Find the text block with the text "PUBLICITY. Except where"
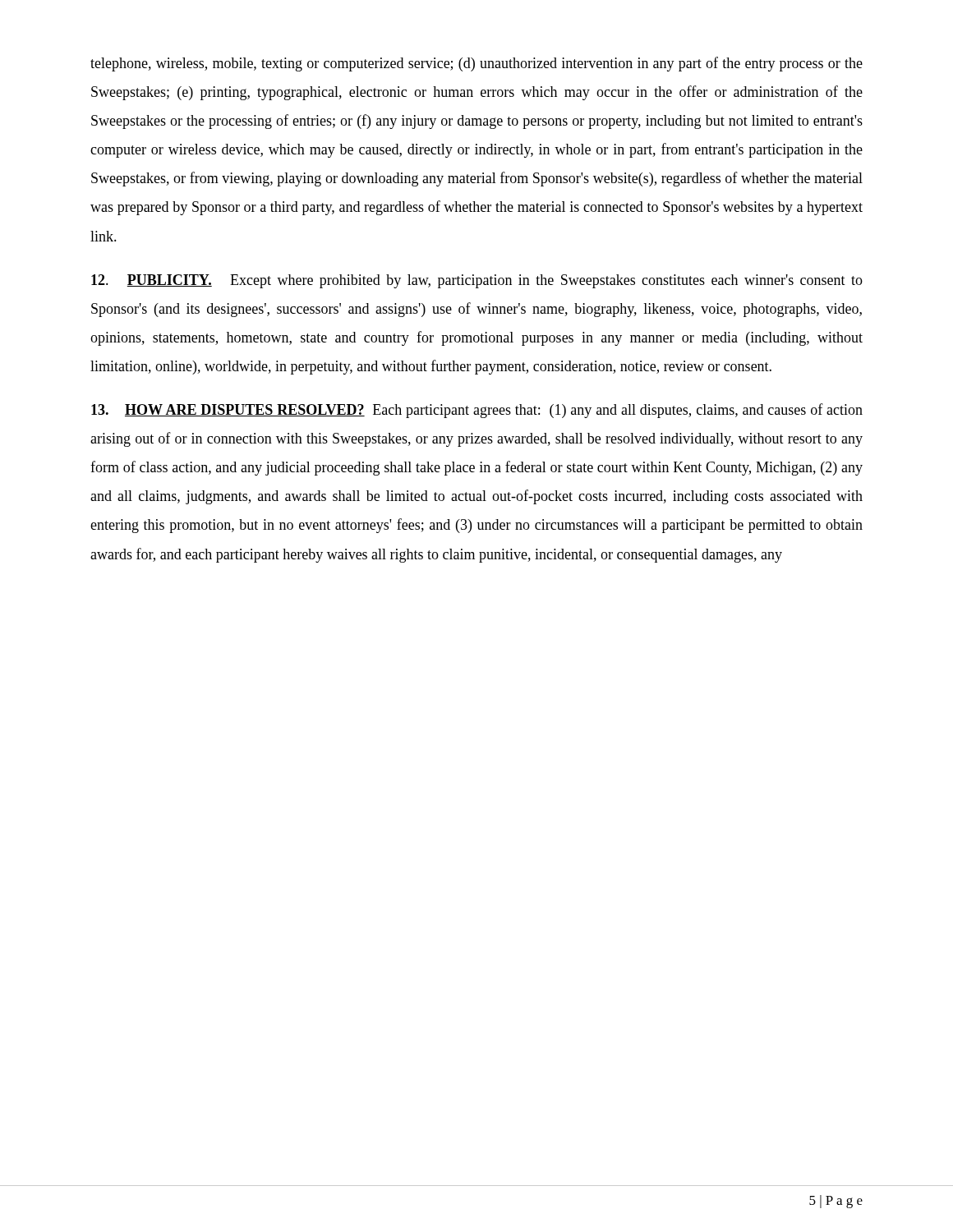Viewport: 953px width, 1232px height. coord(476,323)
